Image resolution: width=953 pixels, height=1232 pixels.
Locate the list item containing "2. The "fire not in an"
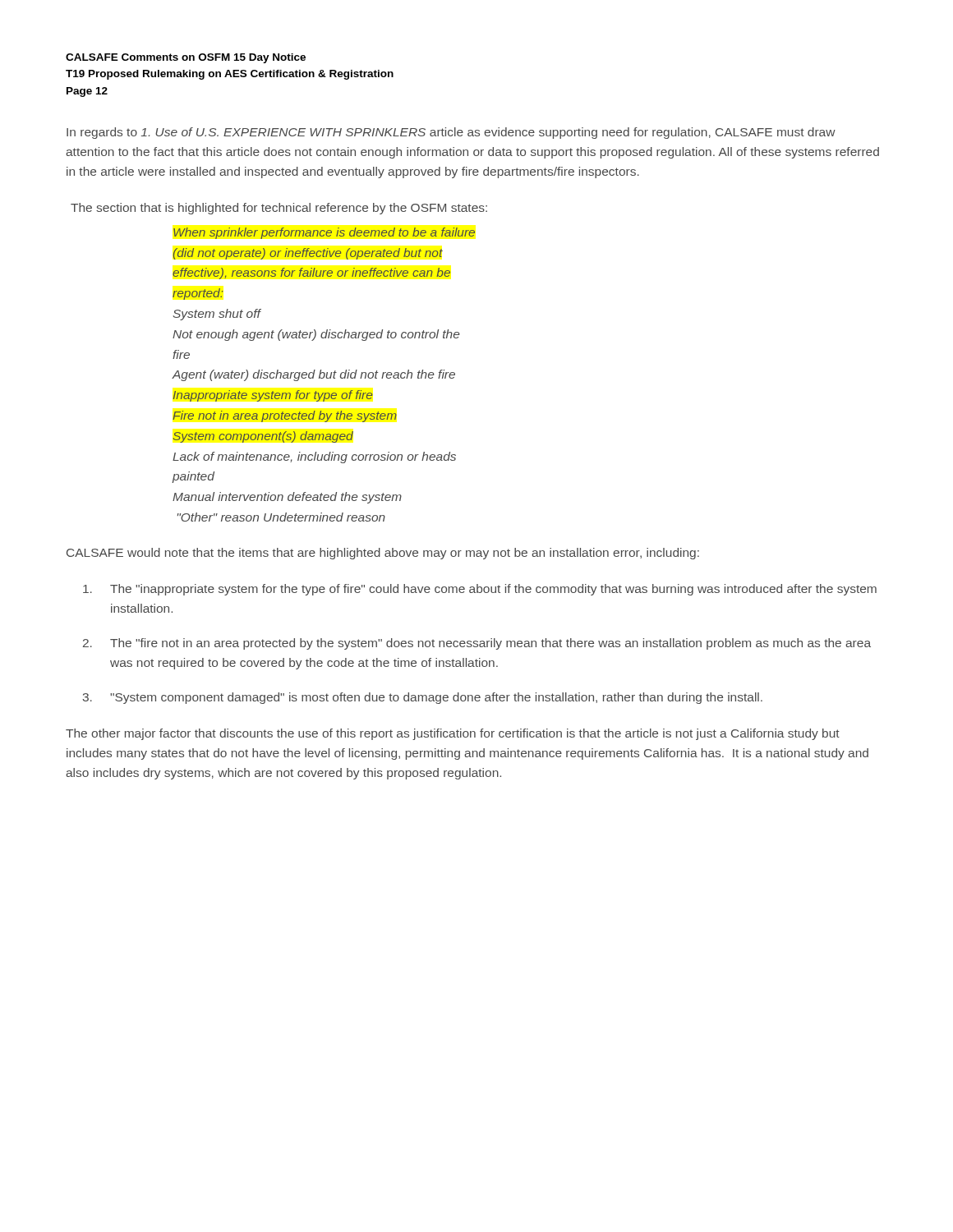click(485, 653)
